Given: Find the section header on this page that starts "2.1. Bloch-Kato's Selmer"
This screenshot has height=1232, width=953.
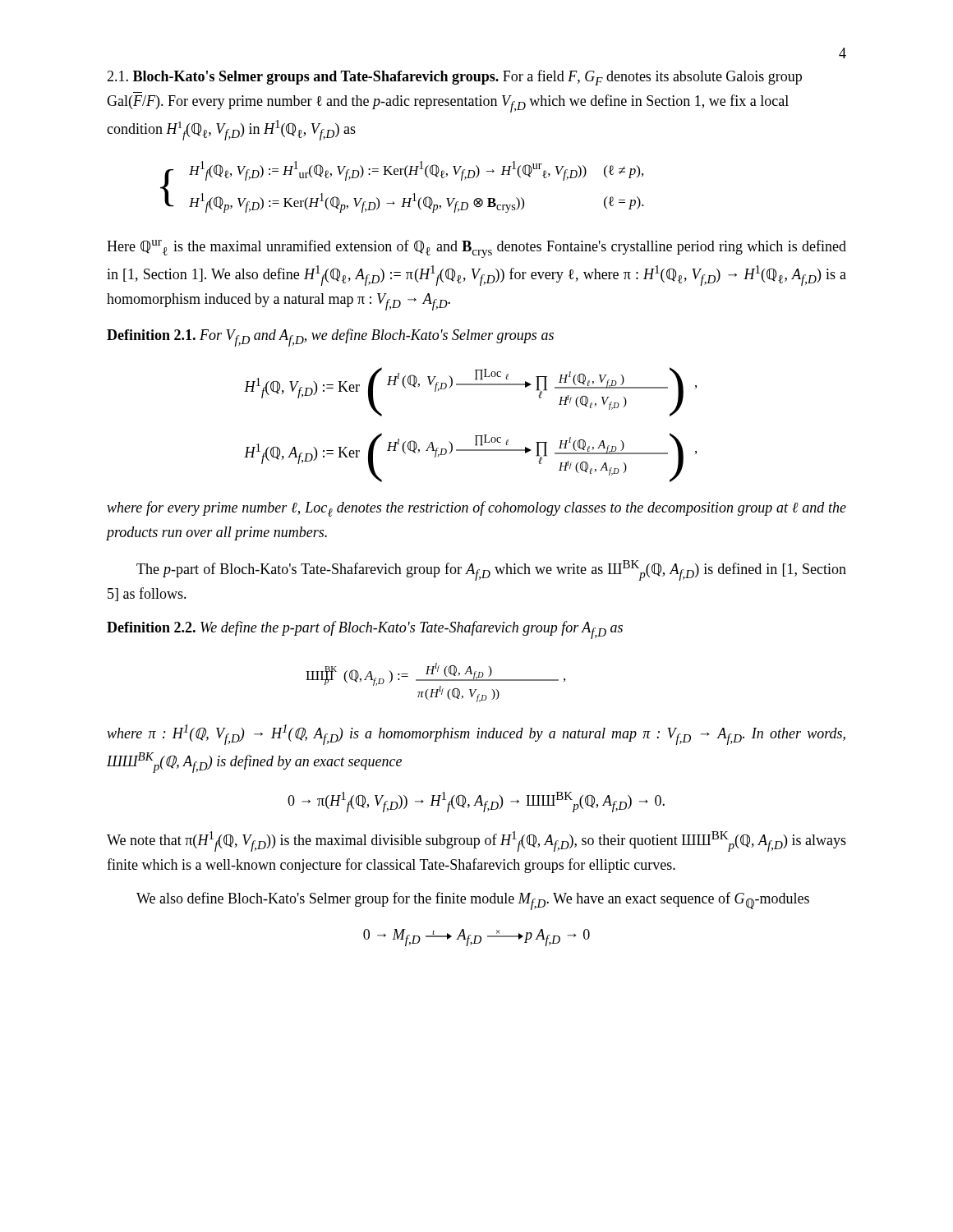Looking at the screenshot, I should click(455, 104).
